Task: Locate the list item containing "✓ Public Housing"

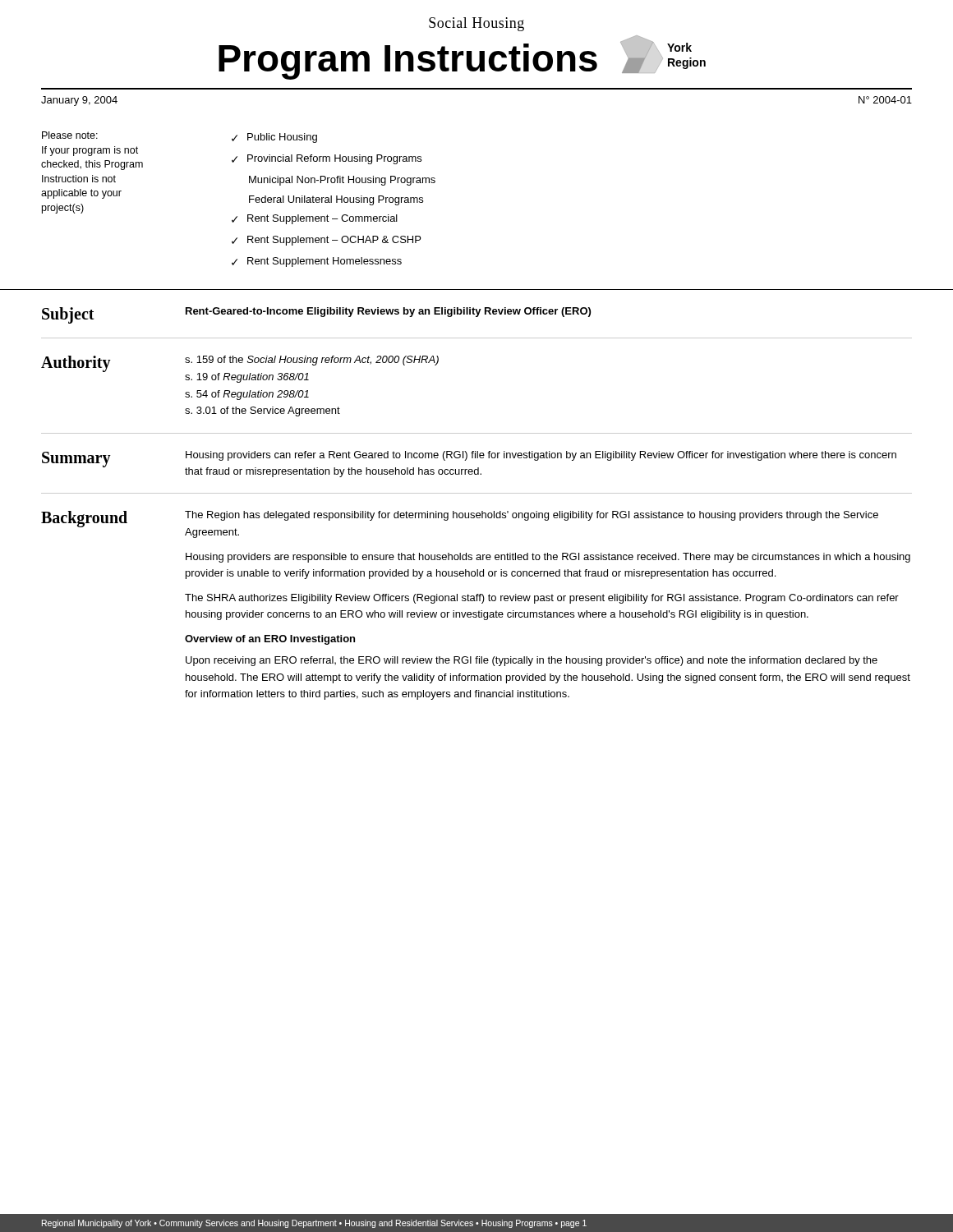Action: click(274, 138)
